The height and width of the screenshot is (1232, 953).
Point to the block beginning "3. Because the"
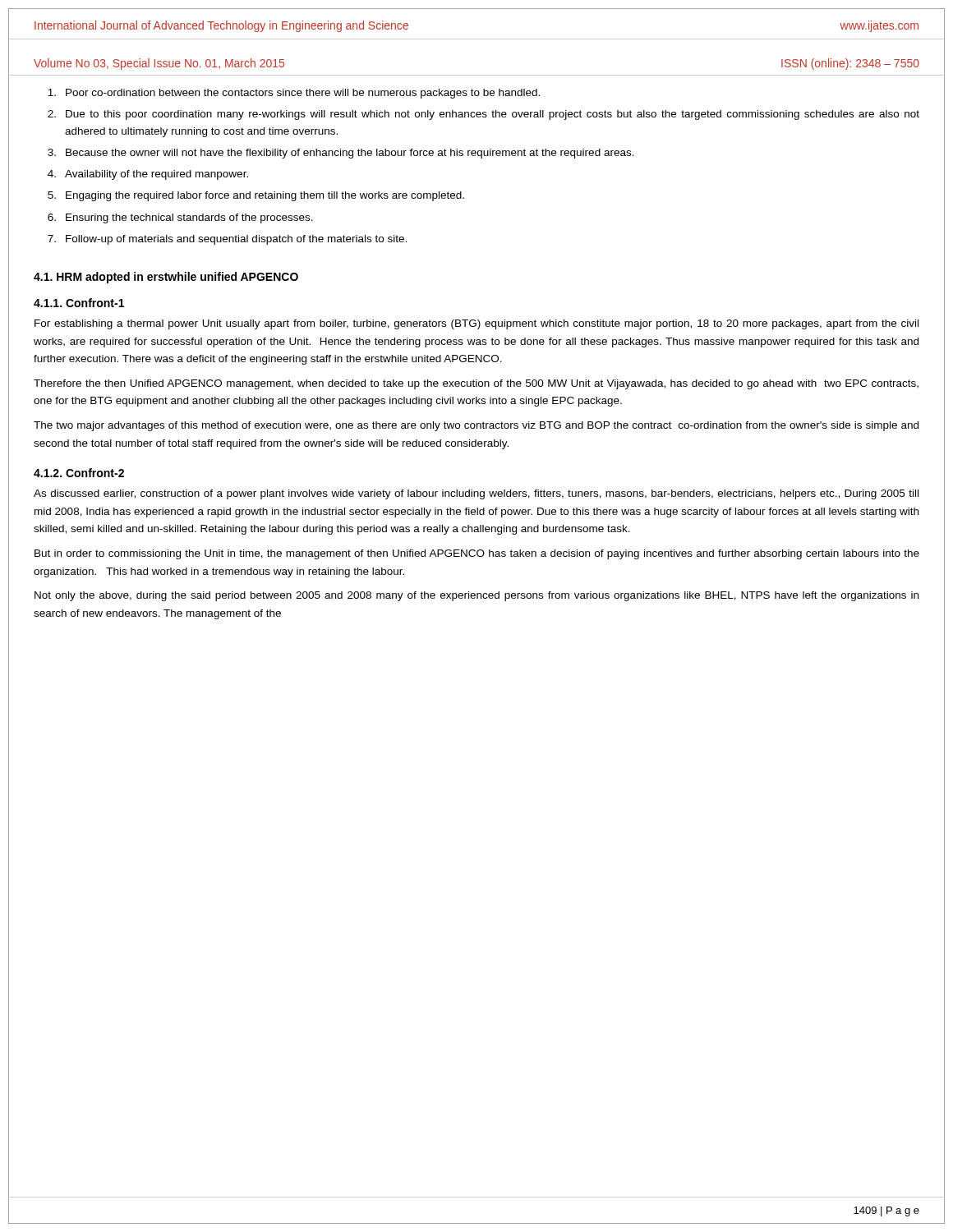(476, 153)
